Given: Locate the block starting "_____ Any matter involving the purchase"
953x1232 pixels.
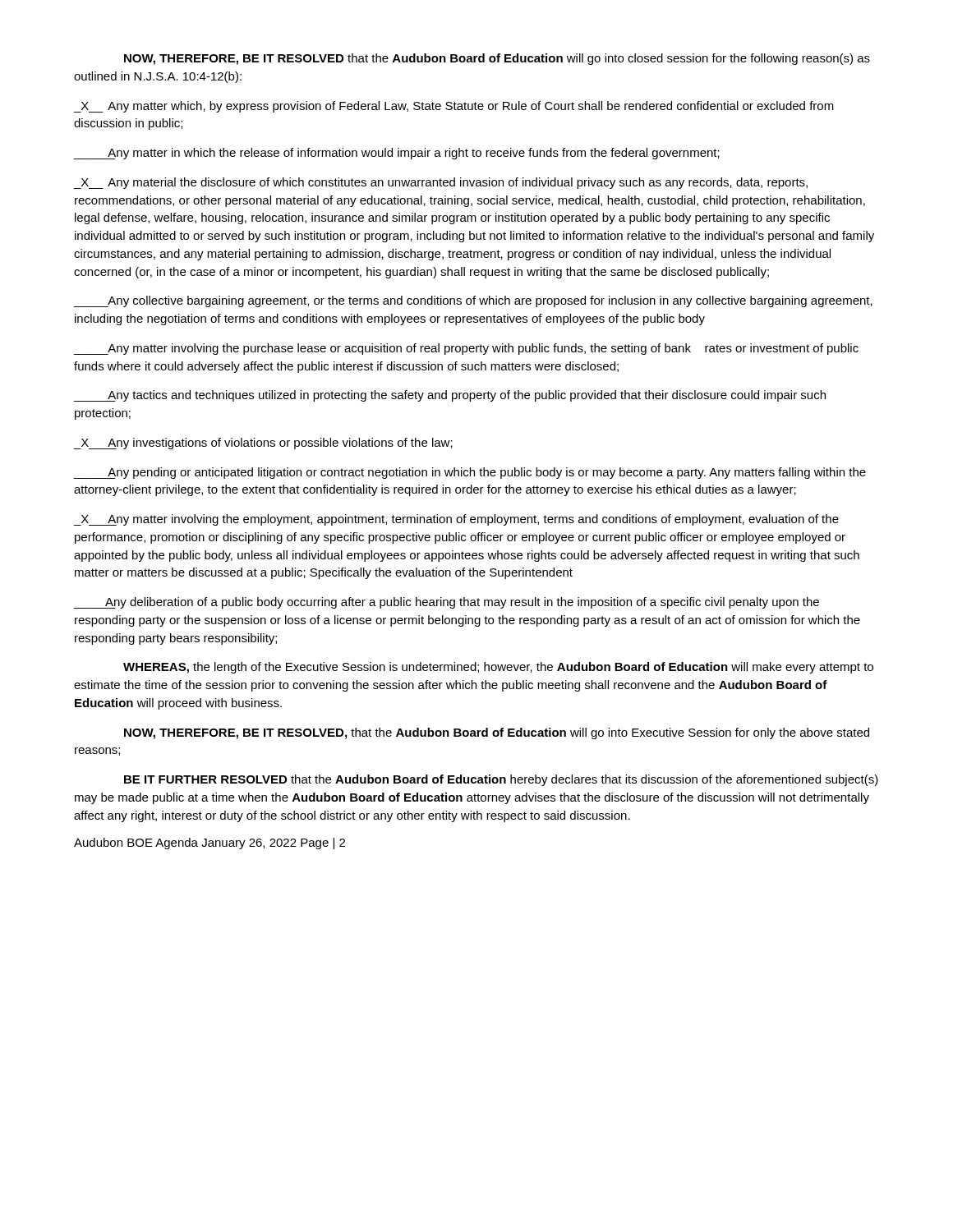Looking at the screenshot, I should [x=466, y=356].
